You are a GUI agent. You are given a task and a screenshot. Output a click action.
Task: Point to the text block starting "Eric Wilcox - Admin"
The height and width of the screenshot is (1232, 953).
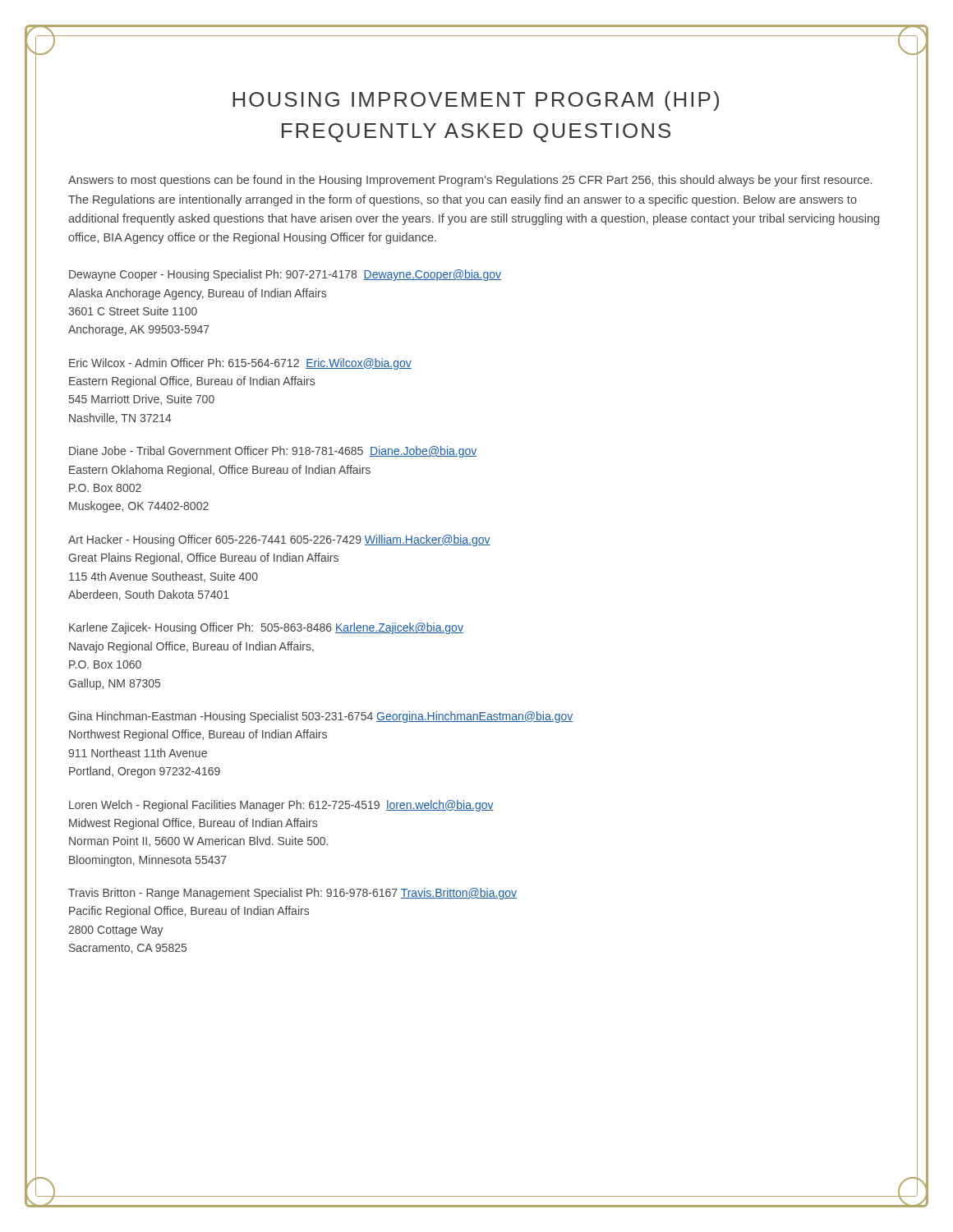tap(240, 390)
